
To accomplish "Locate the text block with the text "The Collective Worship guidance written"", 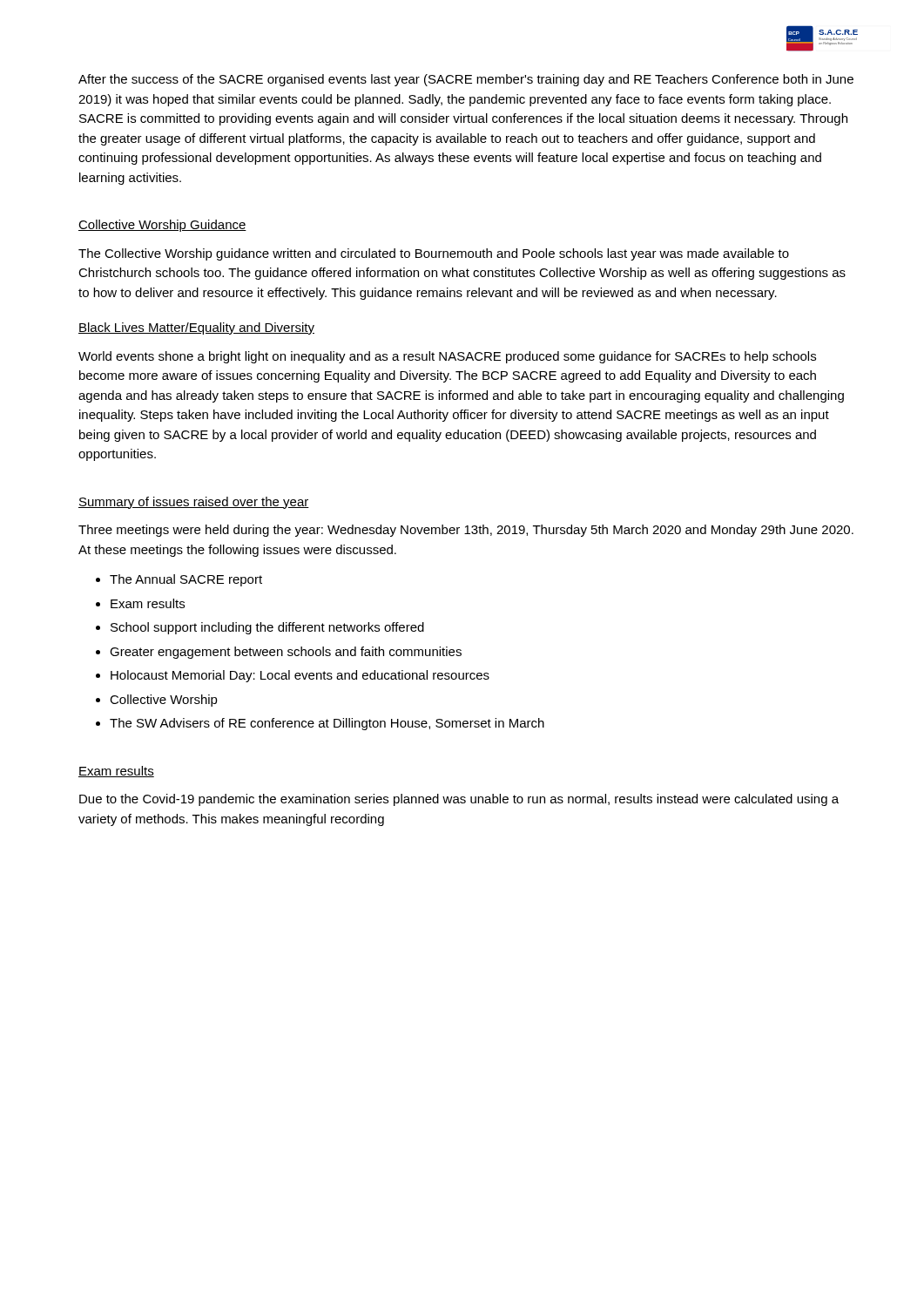I will click(466, 273).
